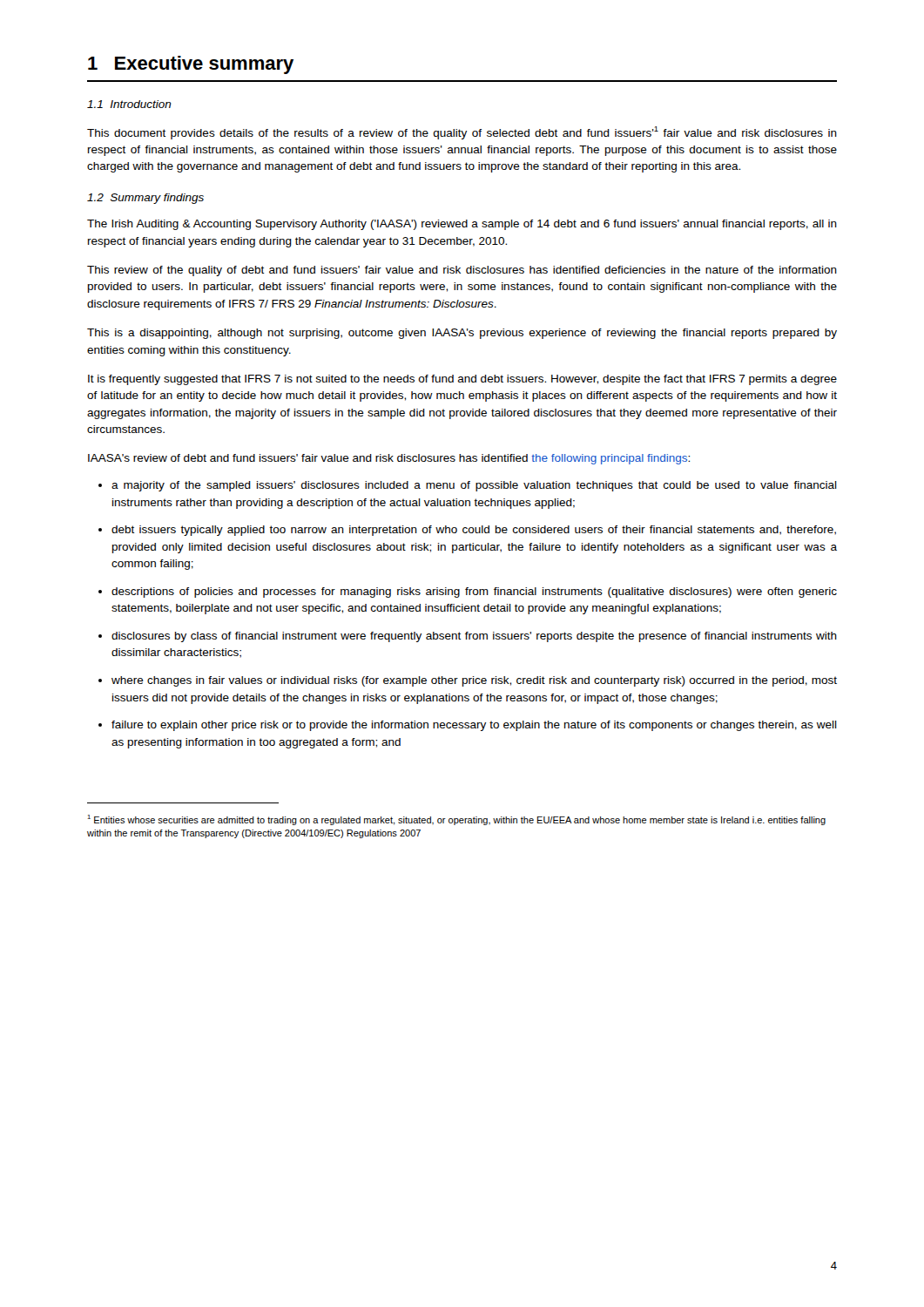This screenshot has width=924, height=1307.
Task: Locate the list item that says "disclosures by class of financial instrument were"
Action: pos(474,644)
